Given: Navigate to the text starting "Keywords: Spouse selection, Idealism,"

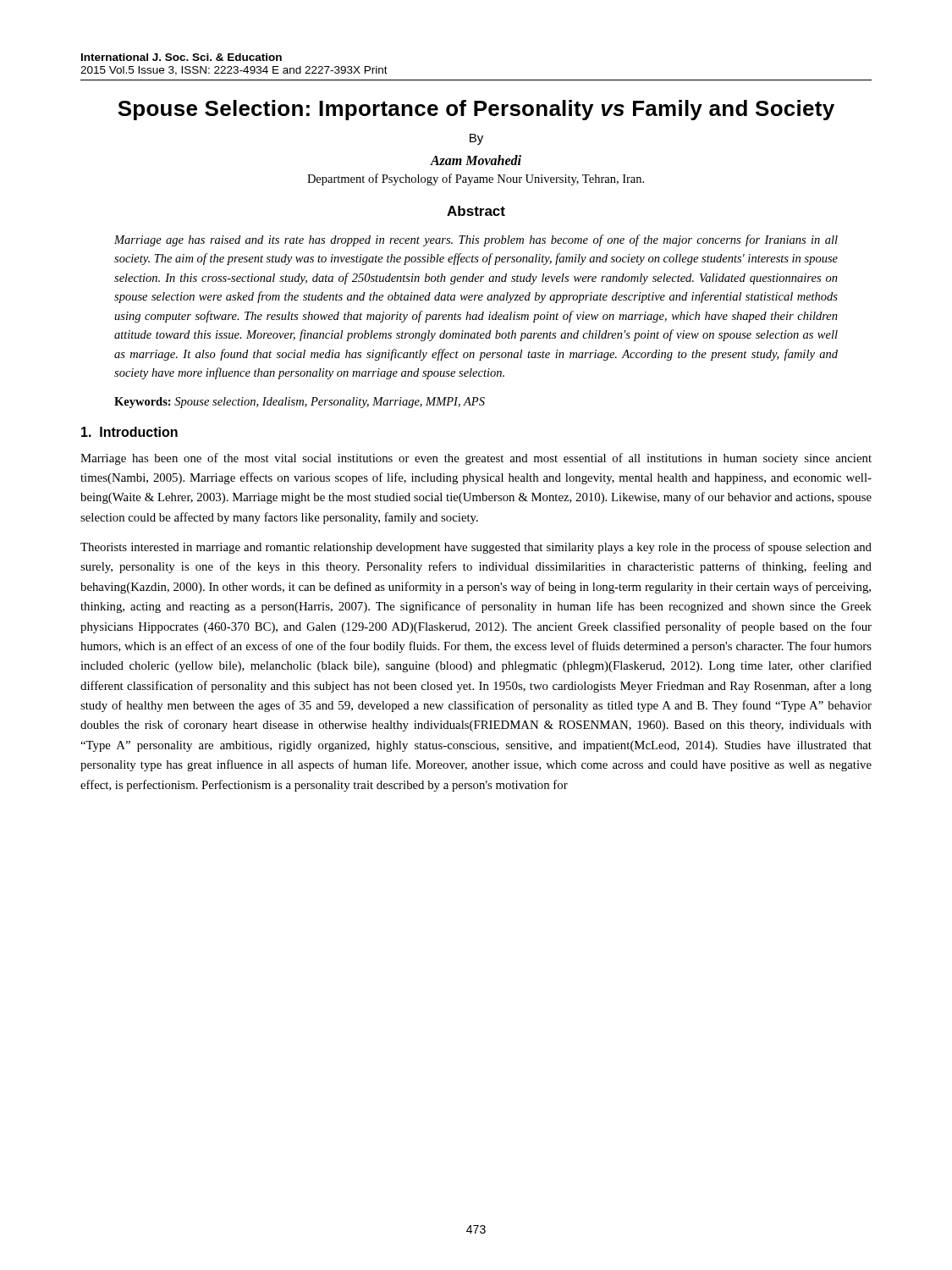Looking at the screenshot, I should 299,401.
